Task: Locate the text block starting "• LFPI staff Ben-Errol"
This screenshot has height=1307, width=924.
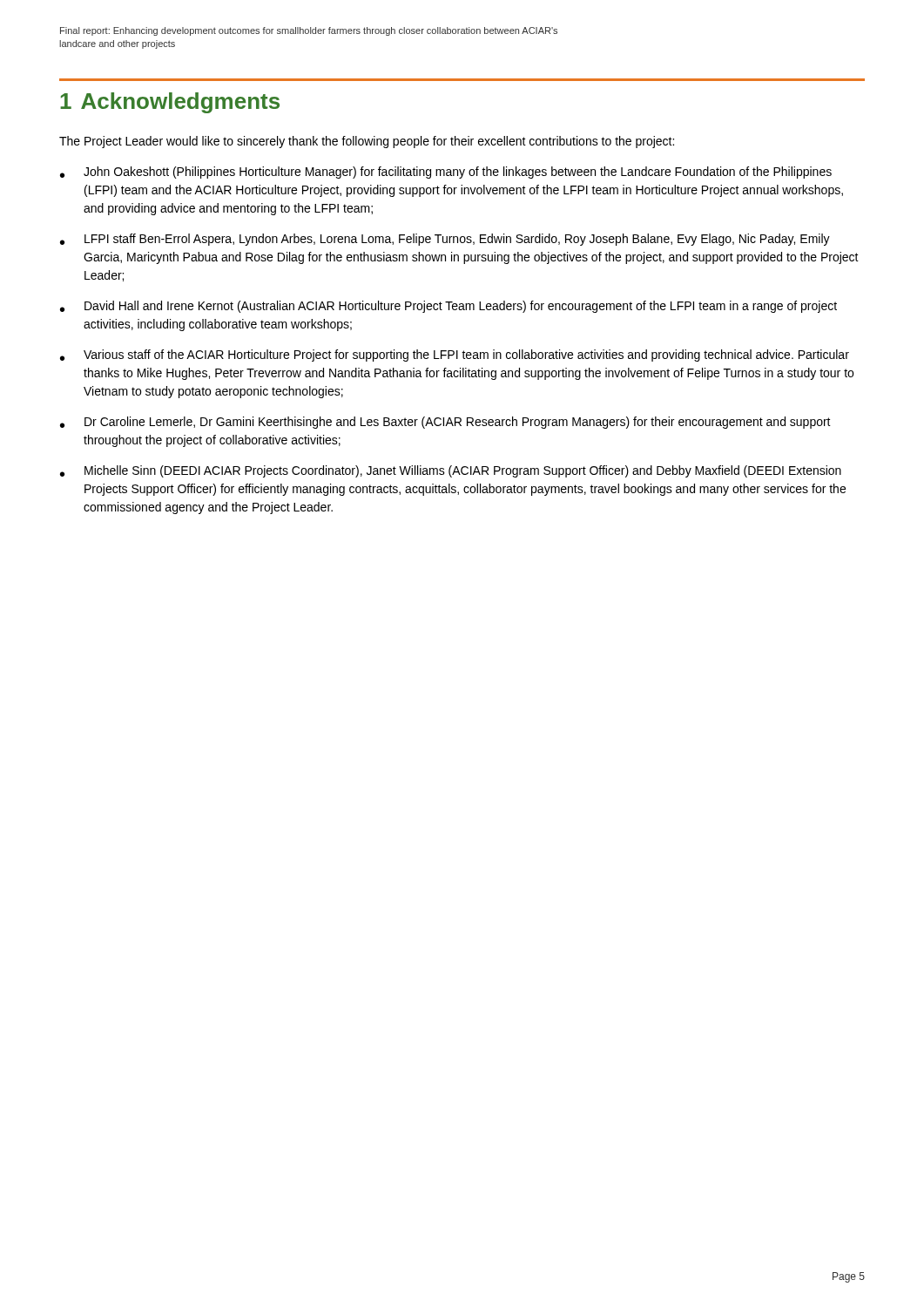Action: click(x=462, y=257)
